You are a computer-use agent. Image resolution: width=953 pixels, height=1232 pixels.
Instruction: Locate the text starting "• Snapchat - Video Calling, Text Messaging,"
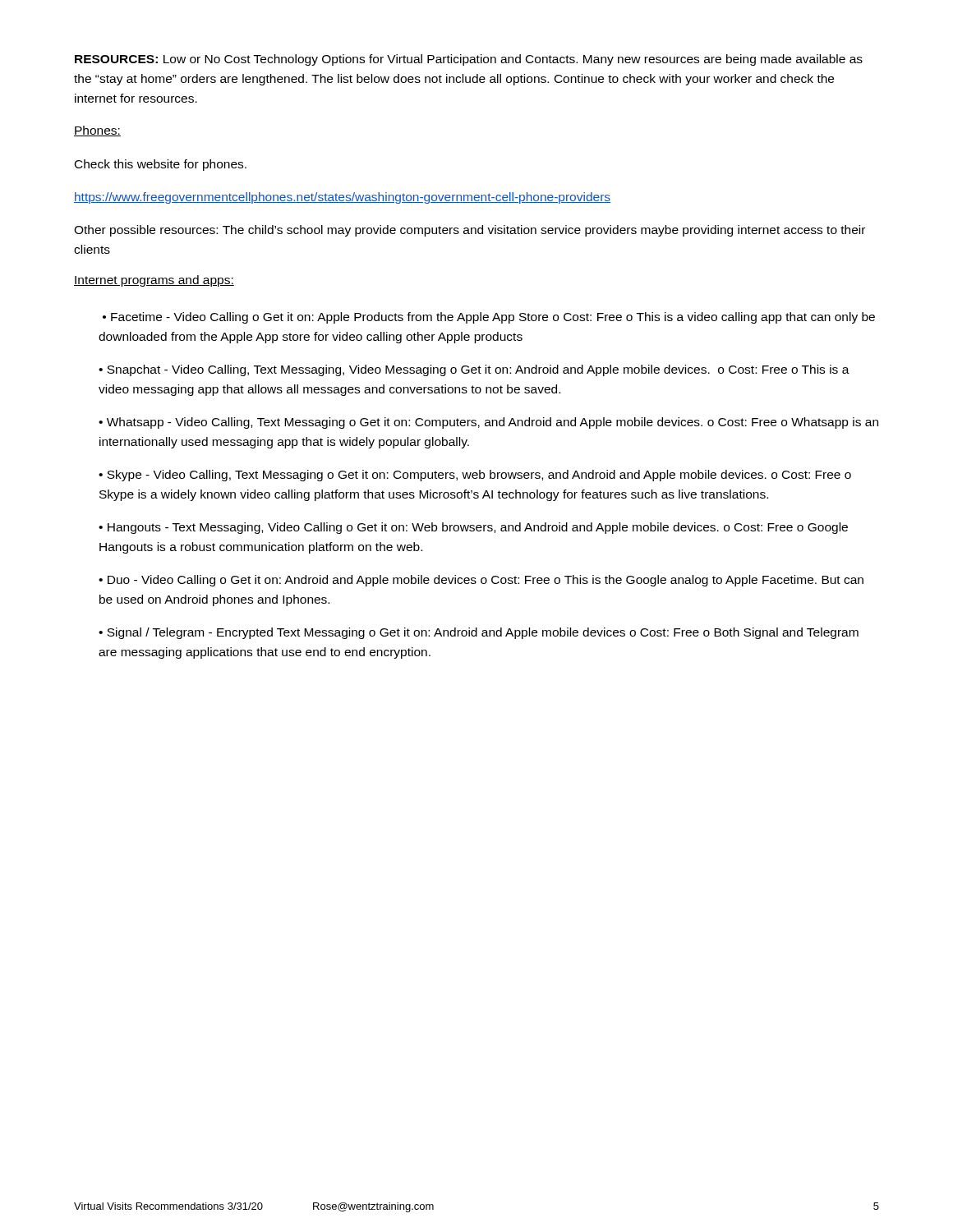click(x=474, y=379)
